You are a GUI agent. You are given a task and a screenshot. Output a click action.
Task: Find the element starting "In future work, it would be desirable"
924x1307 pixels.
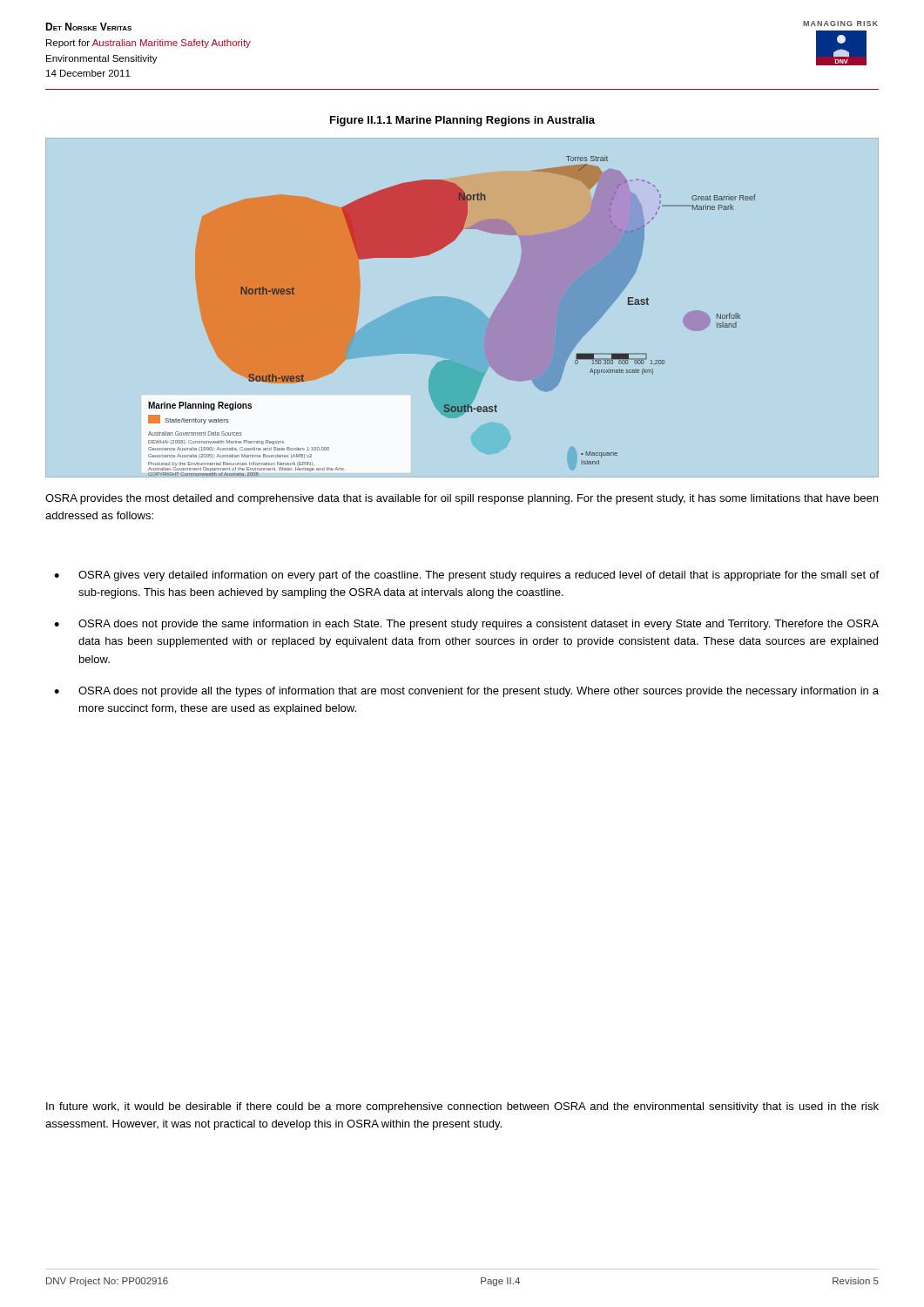point(462,1115)
